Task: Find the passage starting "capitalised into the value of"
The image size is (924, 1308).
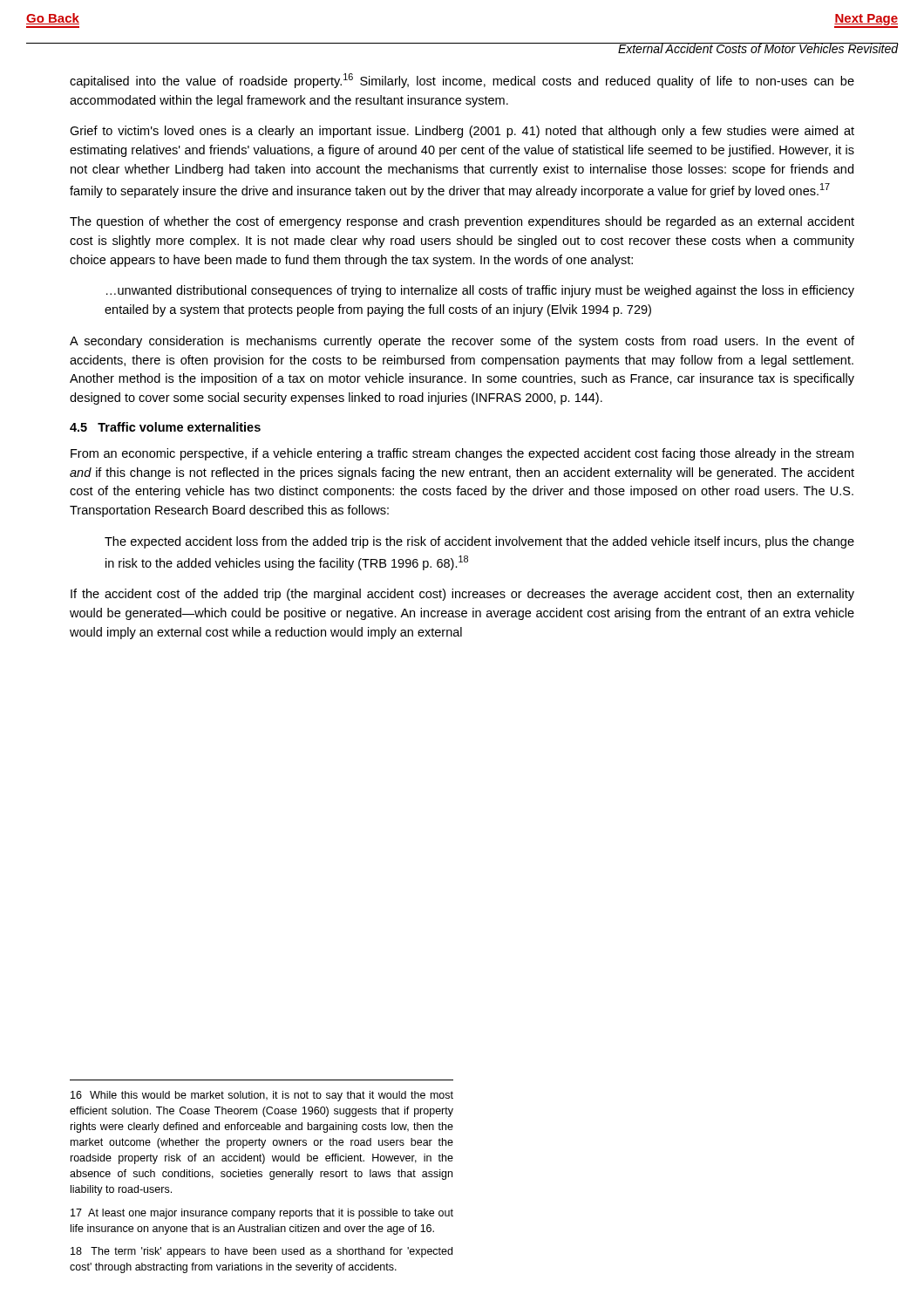Action: coord(462,89)
